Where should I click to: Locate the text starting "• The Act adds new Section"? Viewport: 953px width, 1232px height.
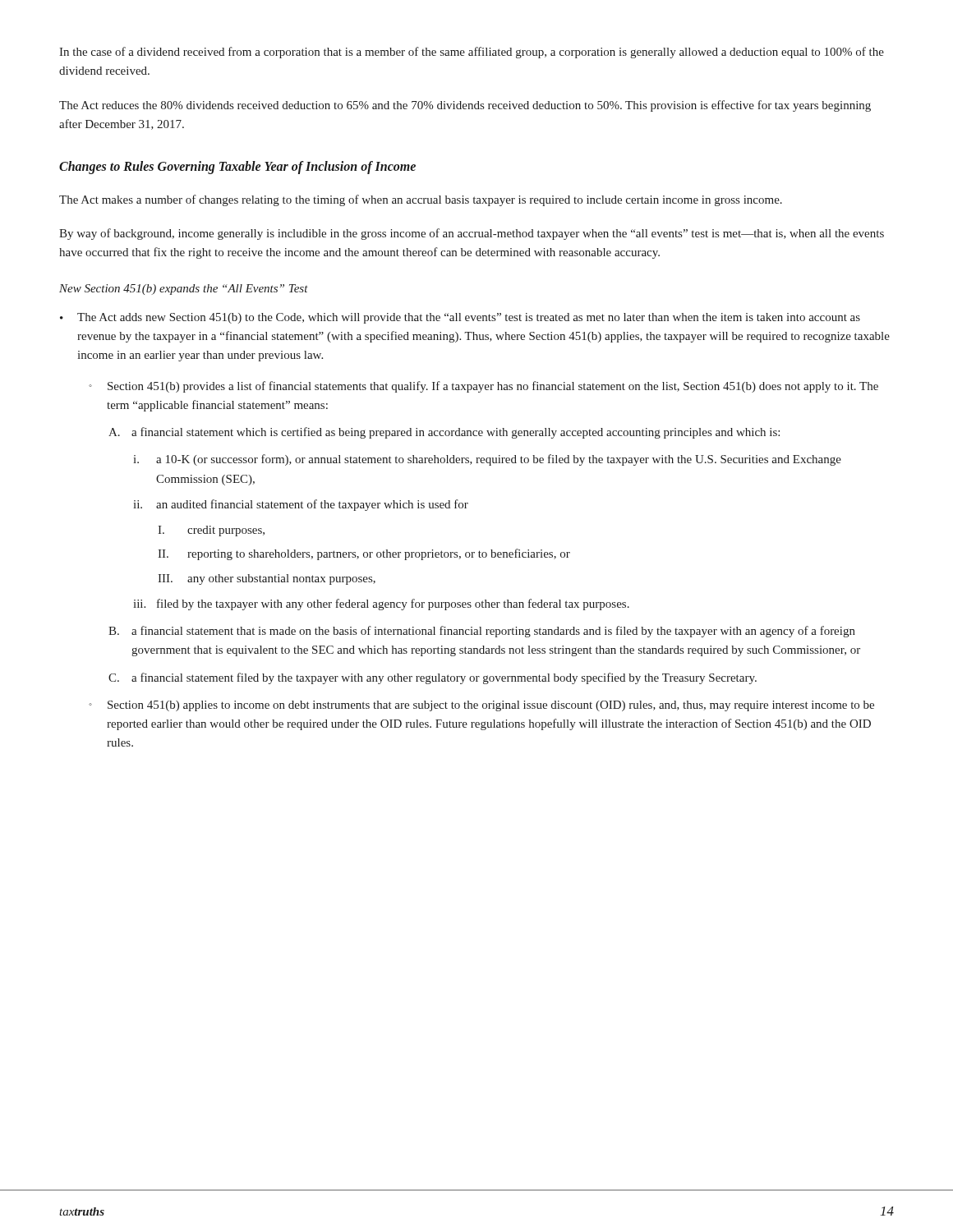(x=476, y=337)
